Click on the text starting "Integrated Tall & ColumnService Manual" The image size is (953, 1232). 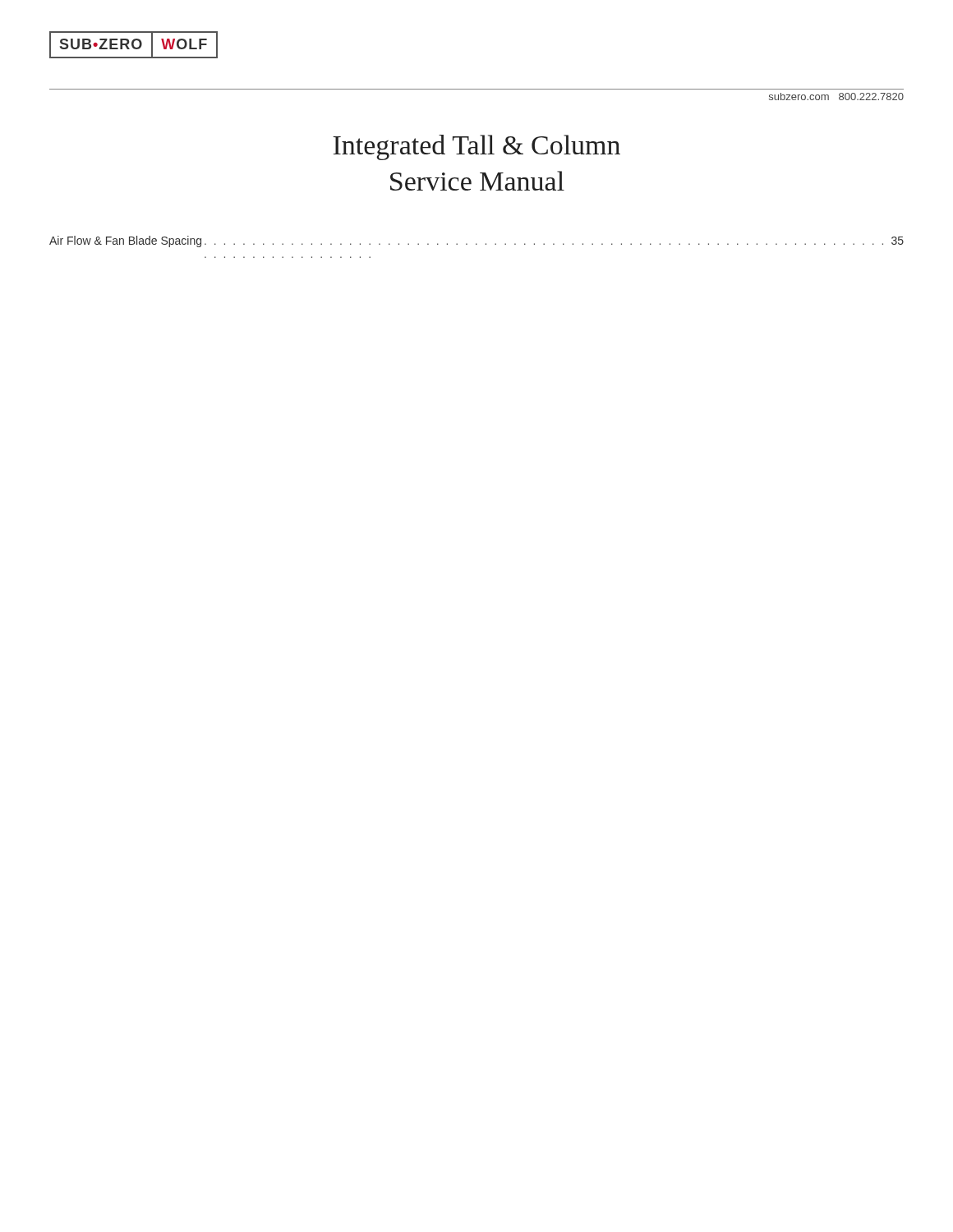point(476,164)
